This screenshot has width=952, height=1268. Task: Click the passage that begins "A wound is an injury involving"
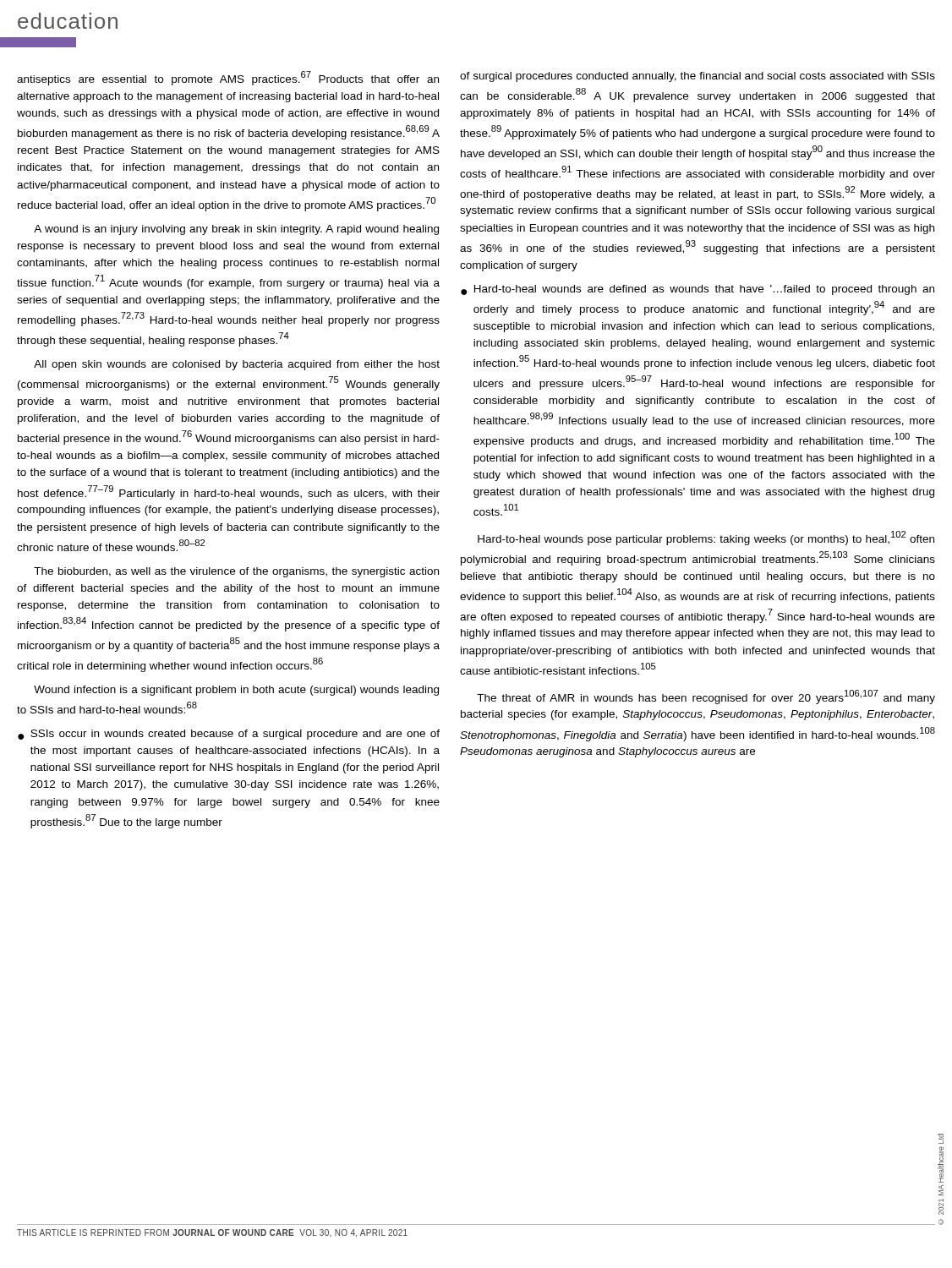point(228,285)
